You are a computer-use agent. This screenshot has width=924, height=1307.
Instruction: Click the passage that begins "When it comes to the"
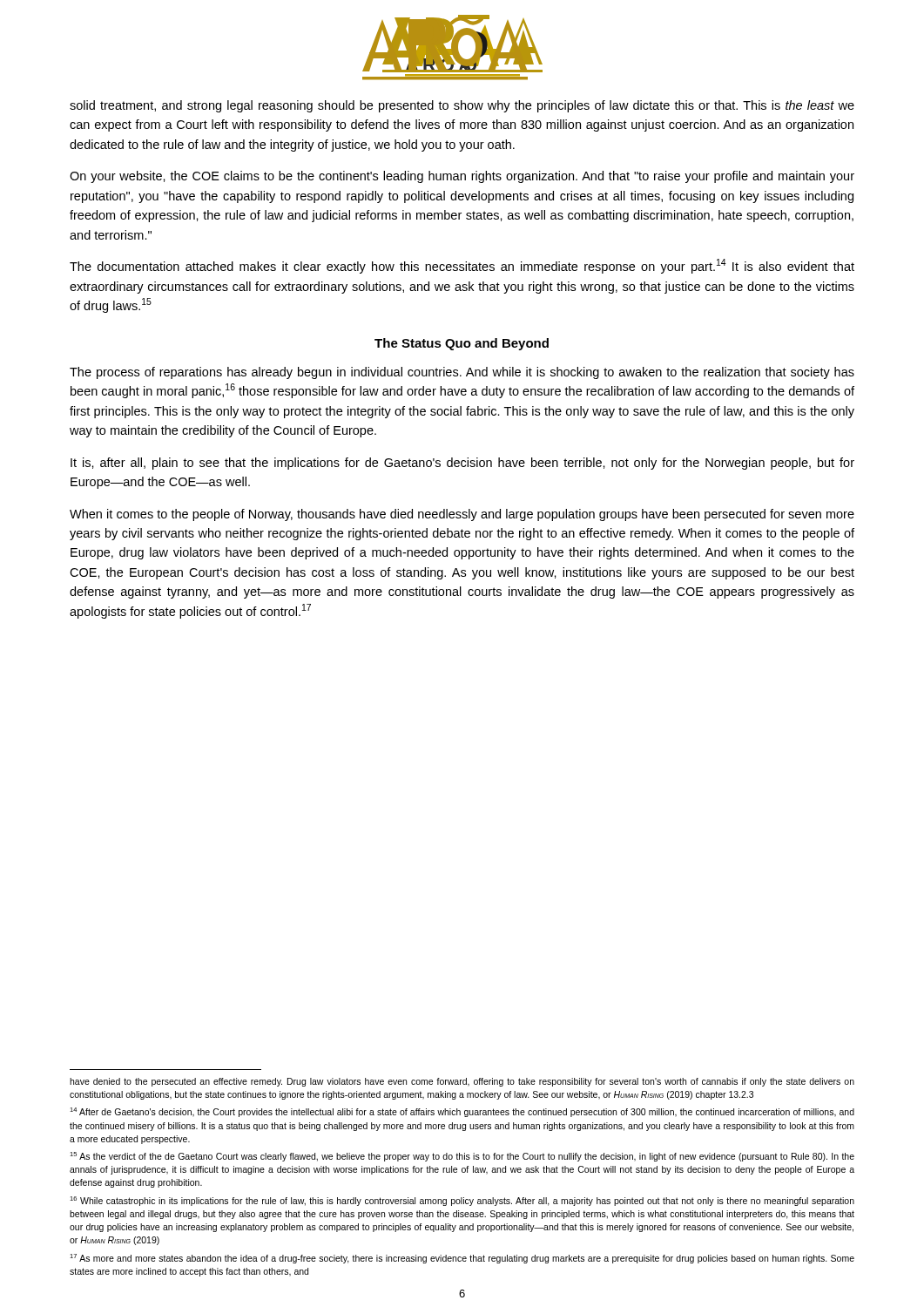click(462, 563)
